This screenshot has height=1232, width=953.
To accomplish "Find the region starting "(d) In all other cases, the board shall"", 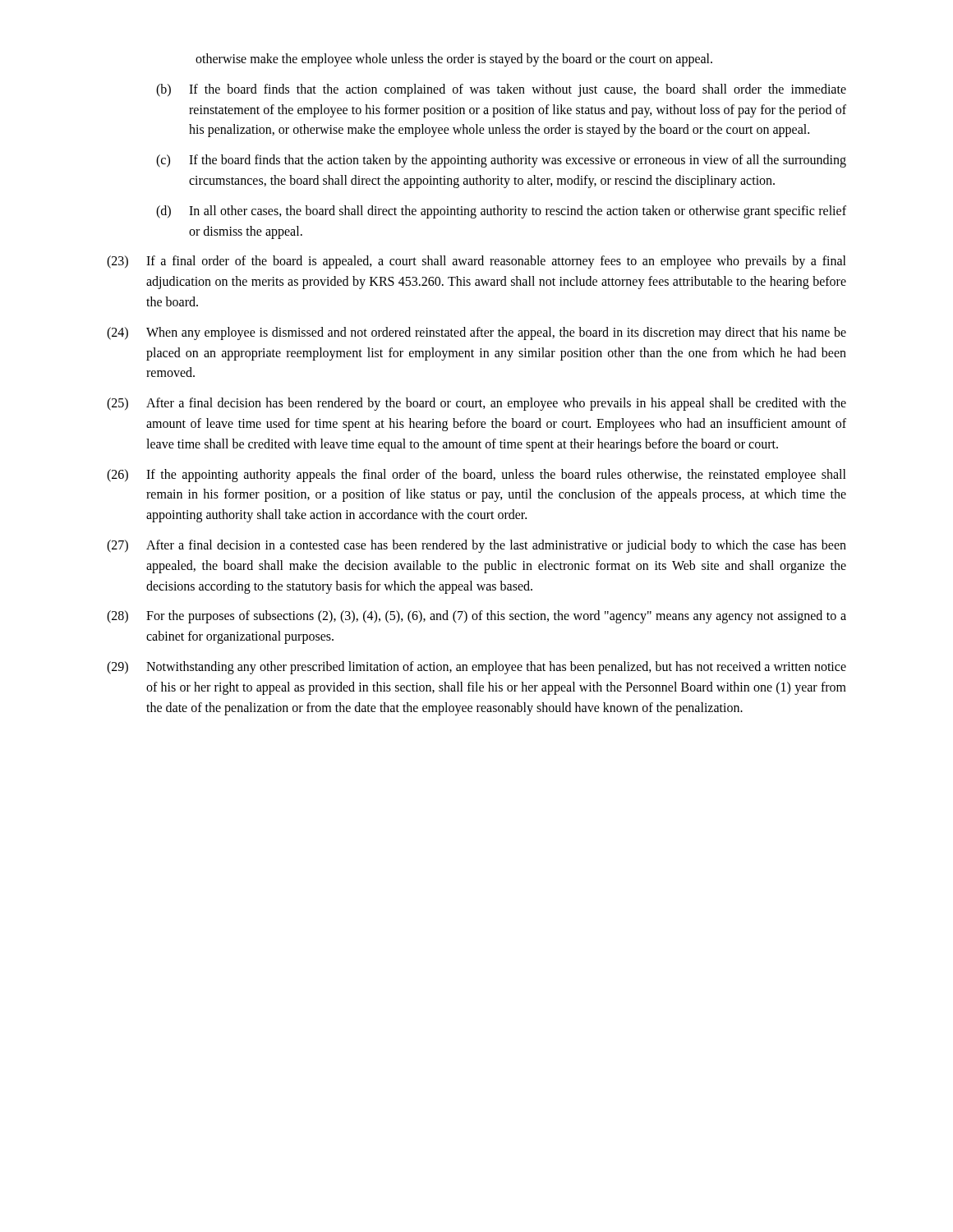I will click(501, 221).
